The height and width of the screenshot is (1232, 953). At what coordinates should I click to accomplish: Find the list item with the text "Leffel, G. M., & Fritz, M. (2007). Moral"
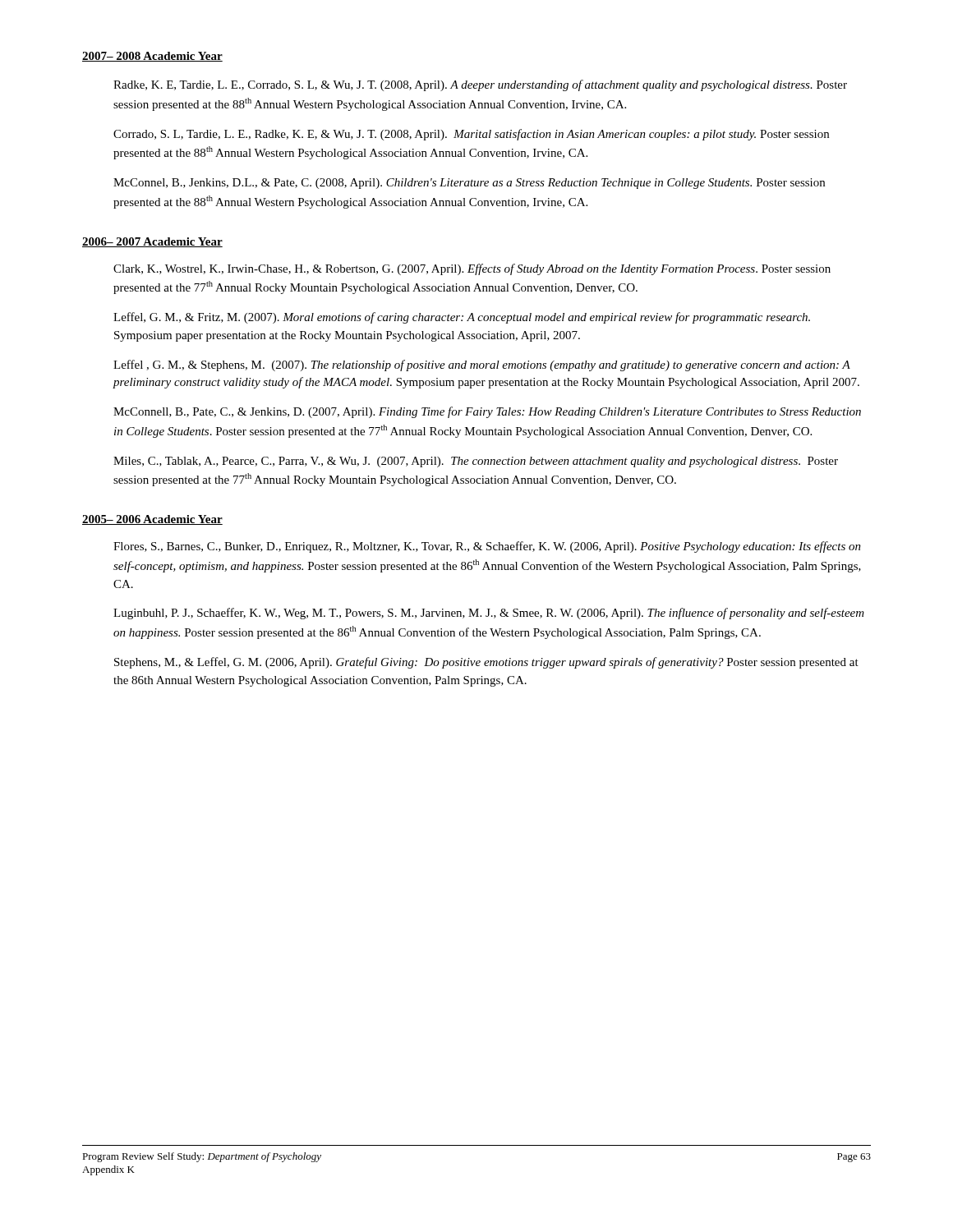(476, 327)
